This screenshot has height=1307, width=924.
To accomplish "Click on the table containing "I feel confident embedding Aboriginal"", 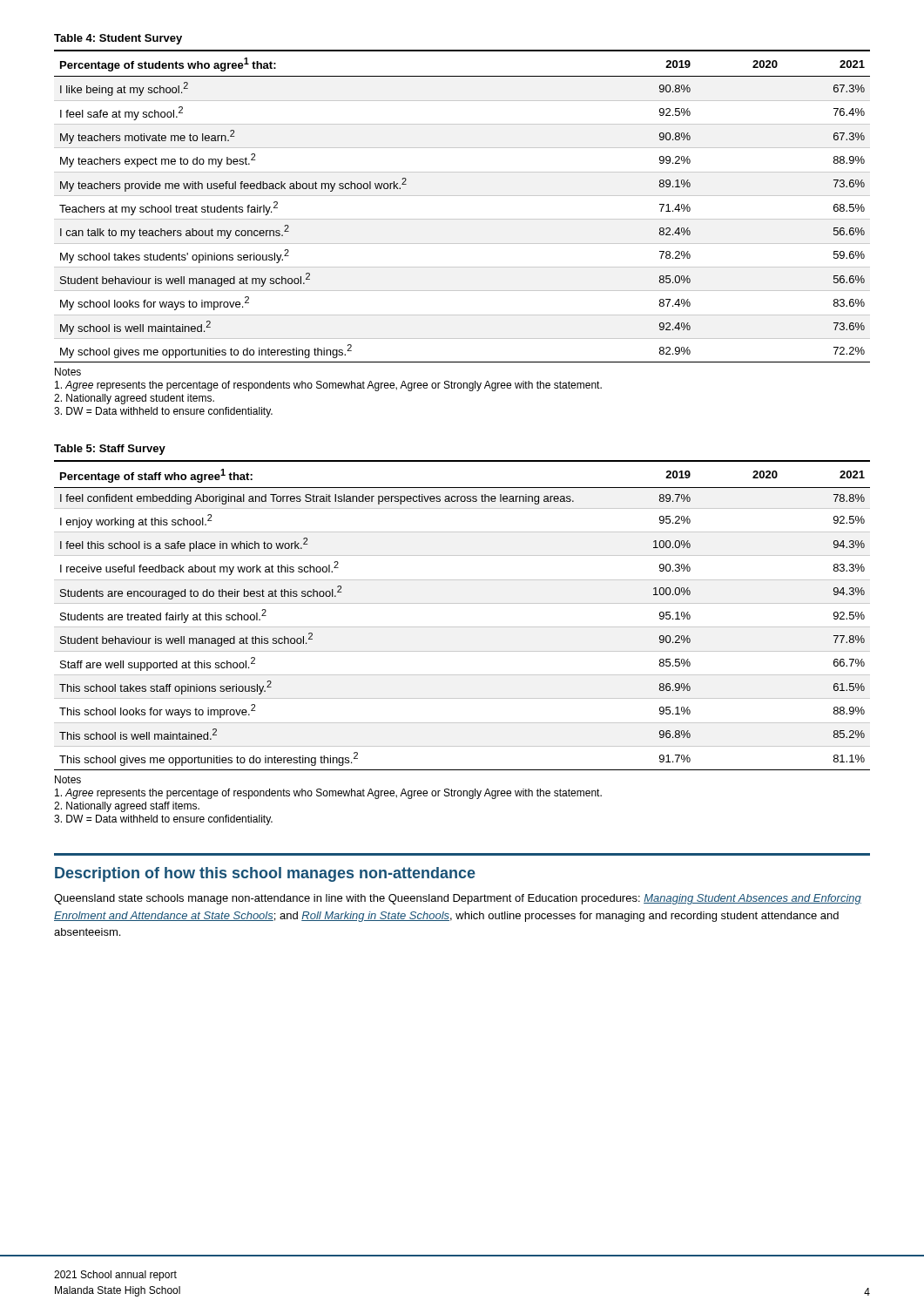I will 462,615.
